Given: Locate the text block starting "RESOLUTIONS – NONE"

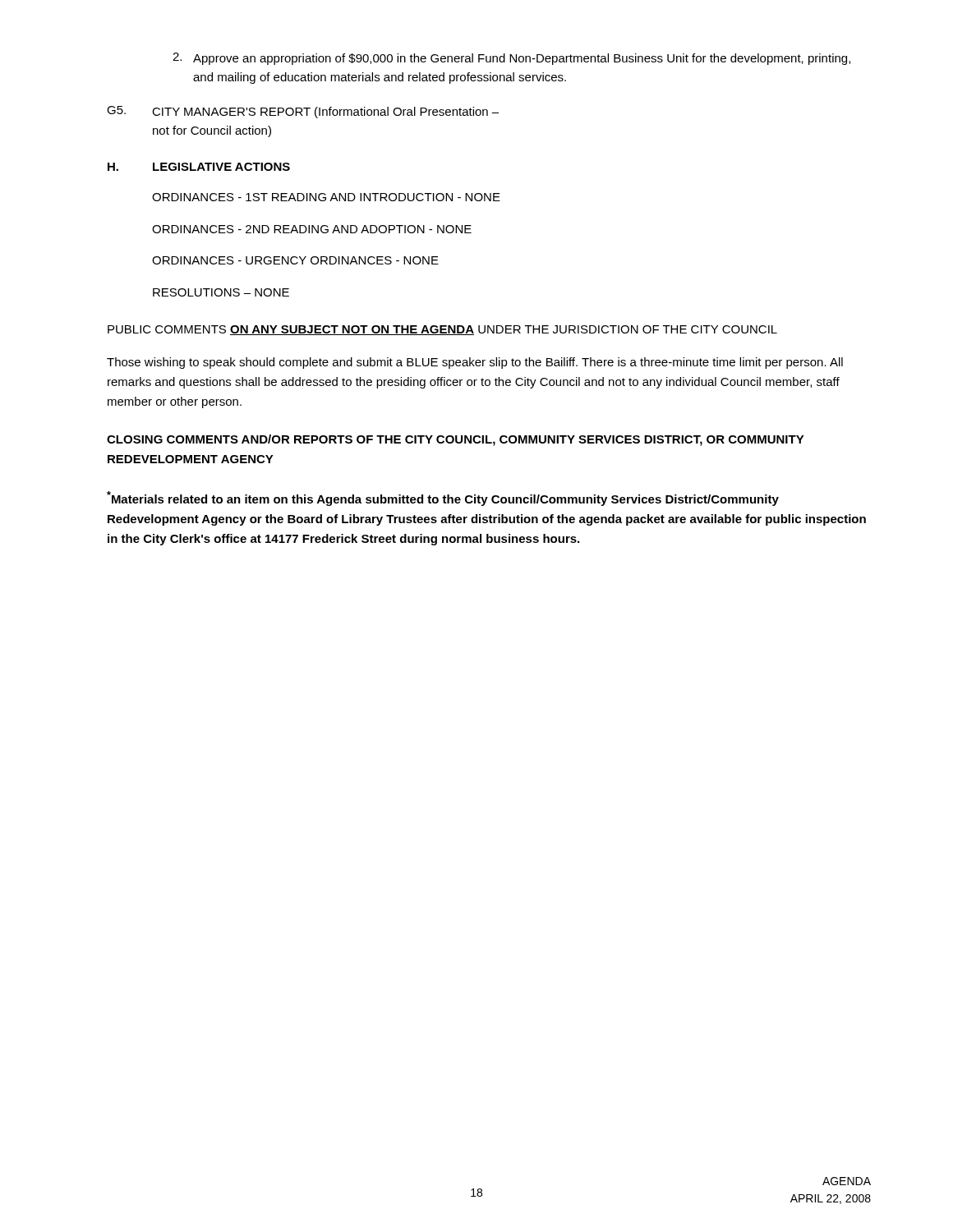Looking at the screenshot, I should pos(221,292).
